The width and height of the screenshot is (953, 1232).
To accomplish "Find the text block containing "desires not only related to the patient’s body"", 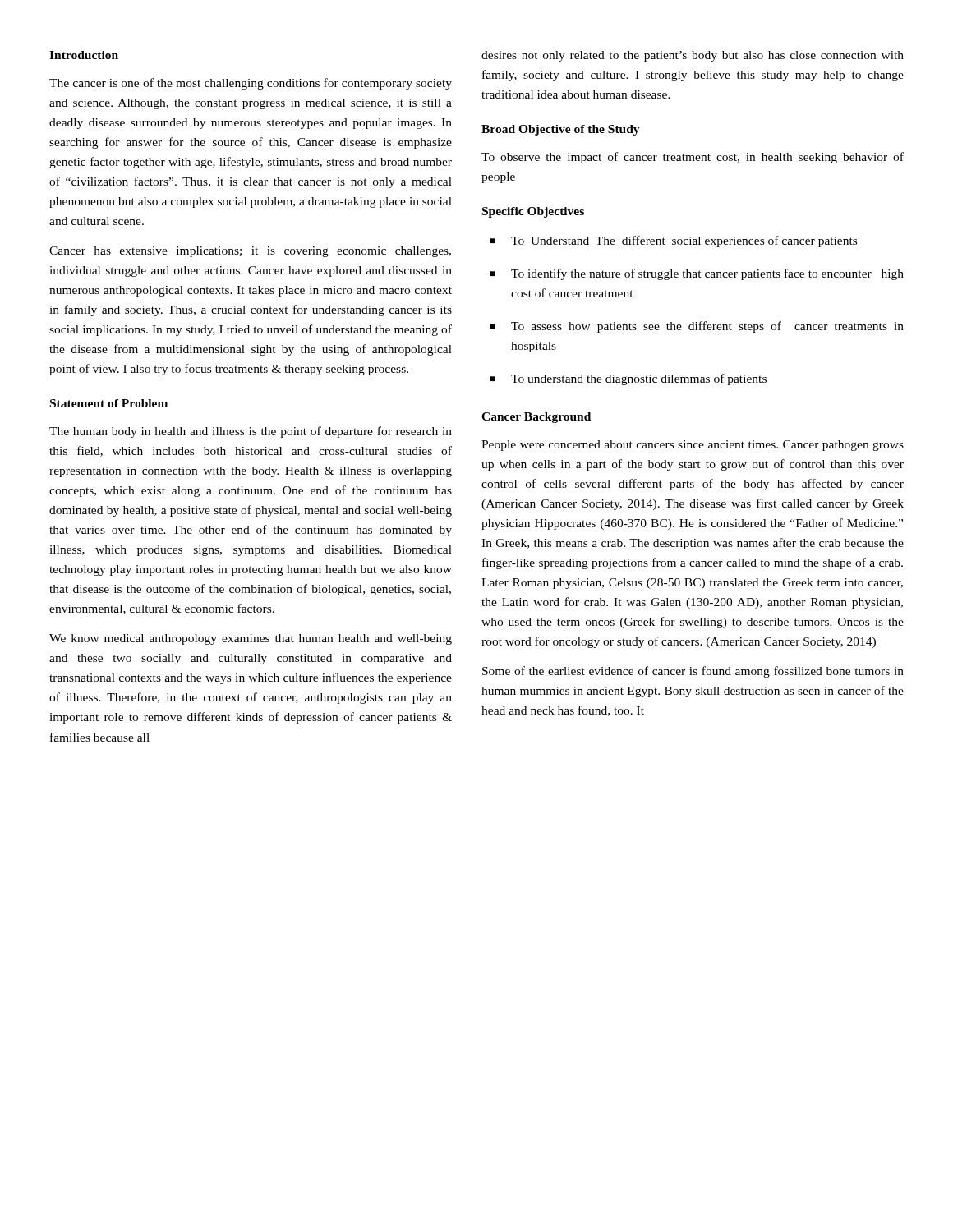I will 693,74.
